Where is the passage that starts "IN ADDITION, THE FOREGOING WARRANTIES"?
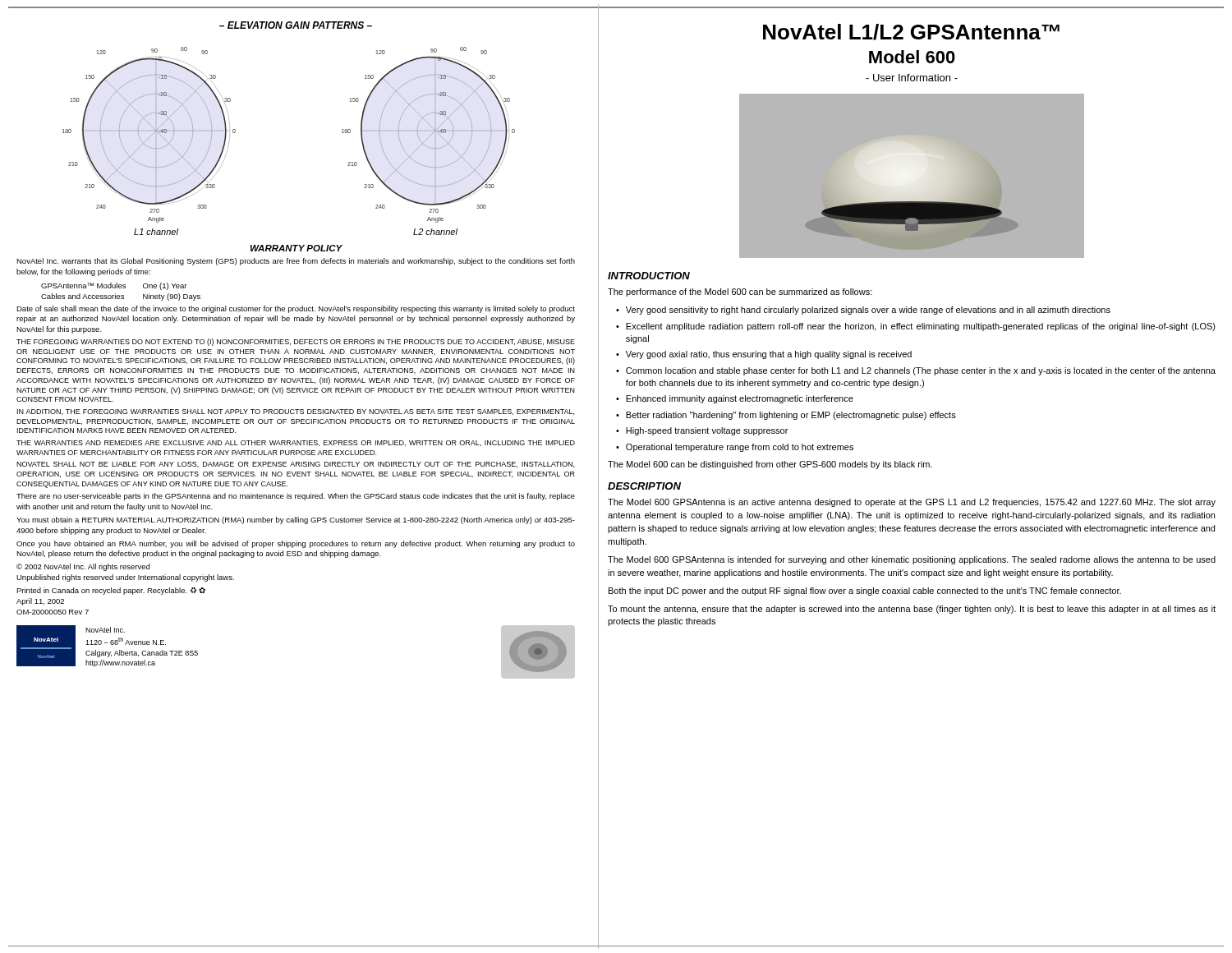Screen dimensions: 953x1232 click(296, 421)
